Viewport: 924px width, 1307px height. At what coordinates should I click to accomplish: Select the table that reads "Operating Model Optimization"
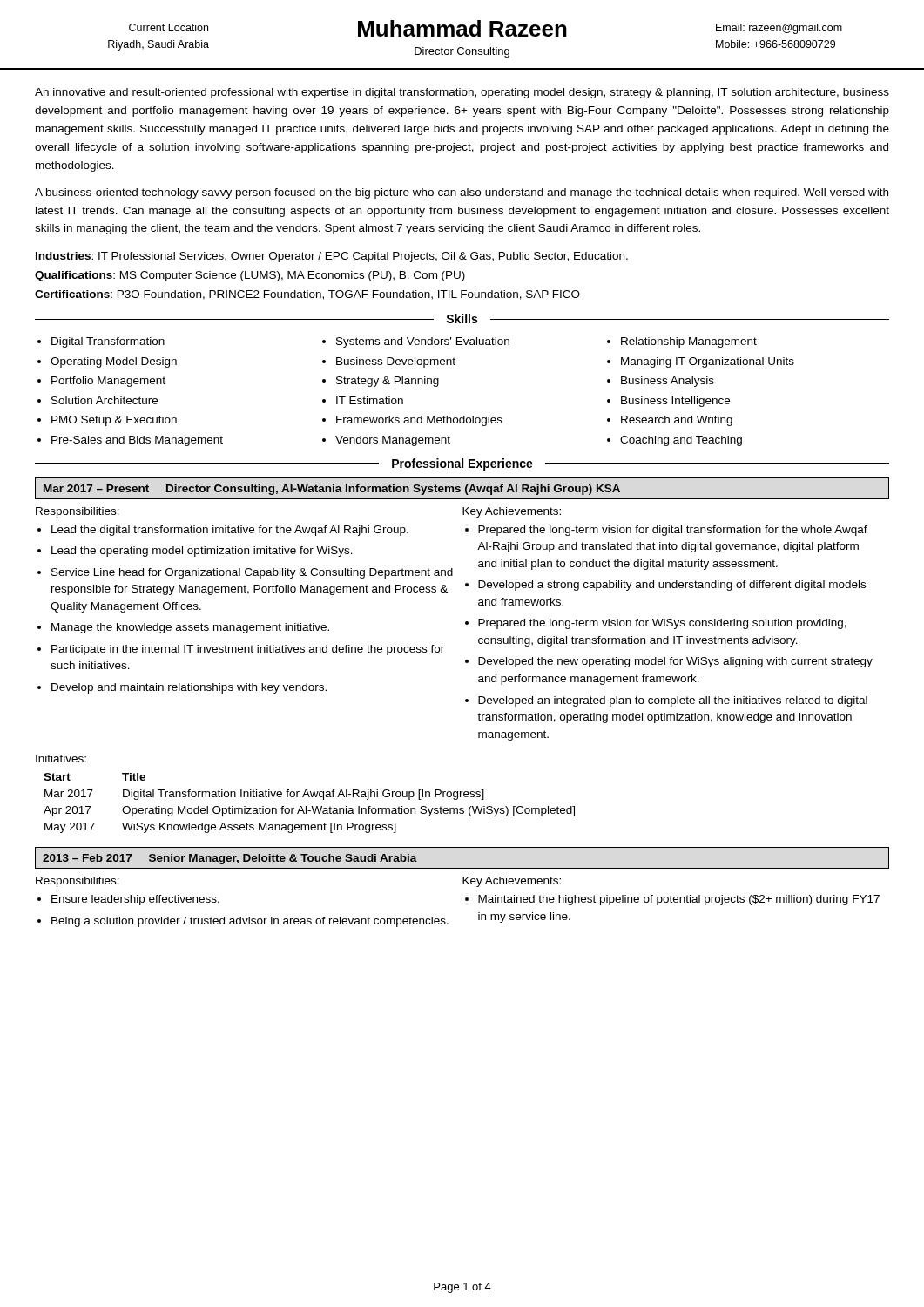point(466,802)
